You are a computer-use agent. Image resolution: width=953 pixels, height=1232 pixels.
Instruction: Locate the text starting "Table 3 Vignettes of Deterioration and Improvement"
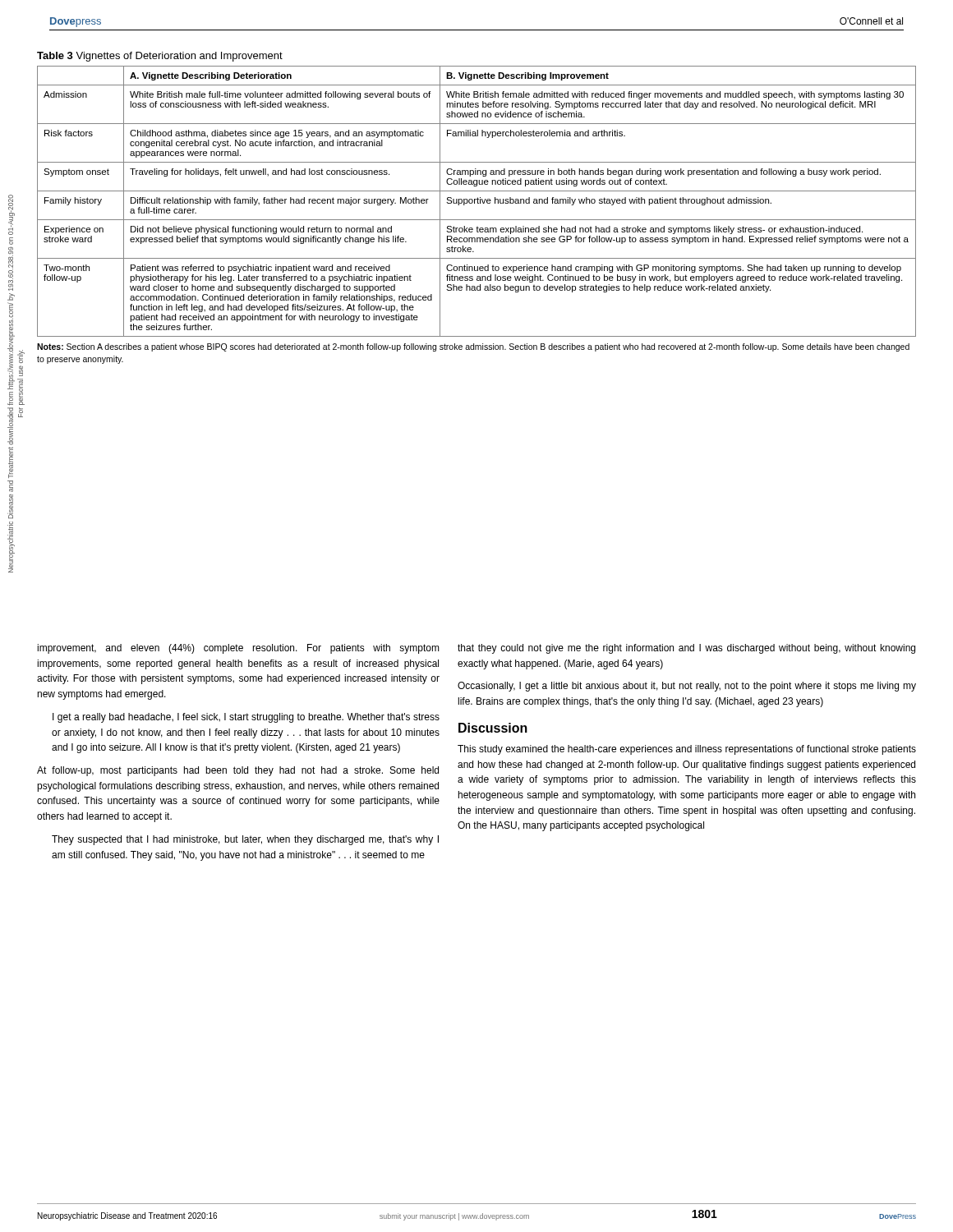pos(160,55)
